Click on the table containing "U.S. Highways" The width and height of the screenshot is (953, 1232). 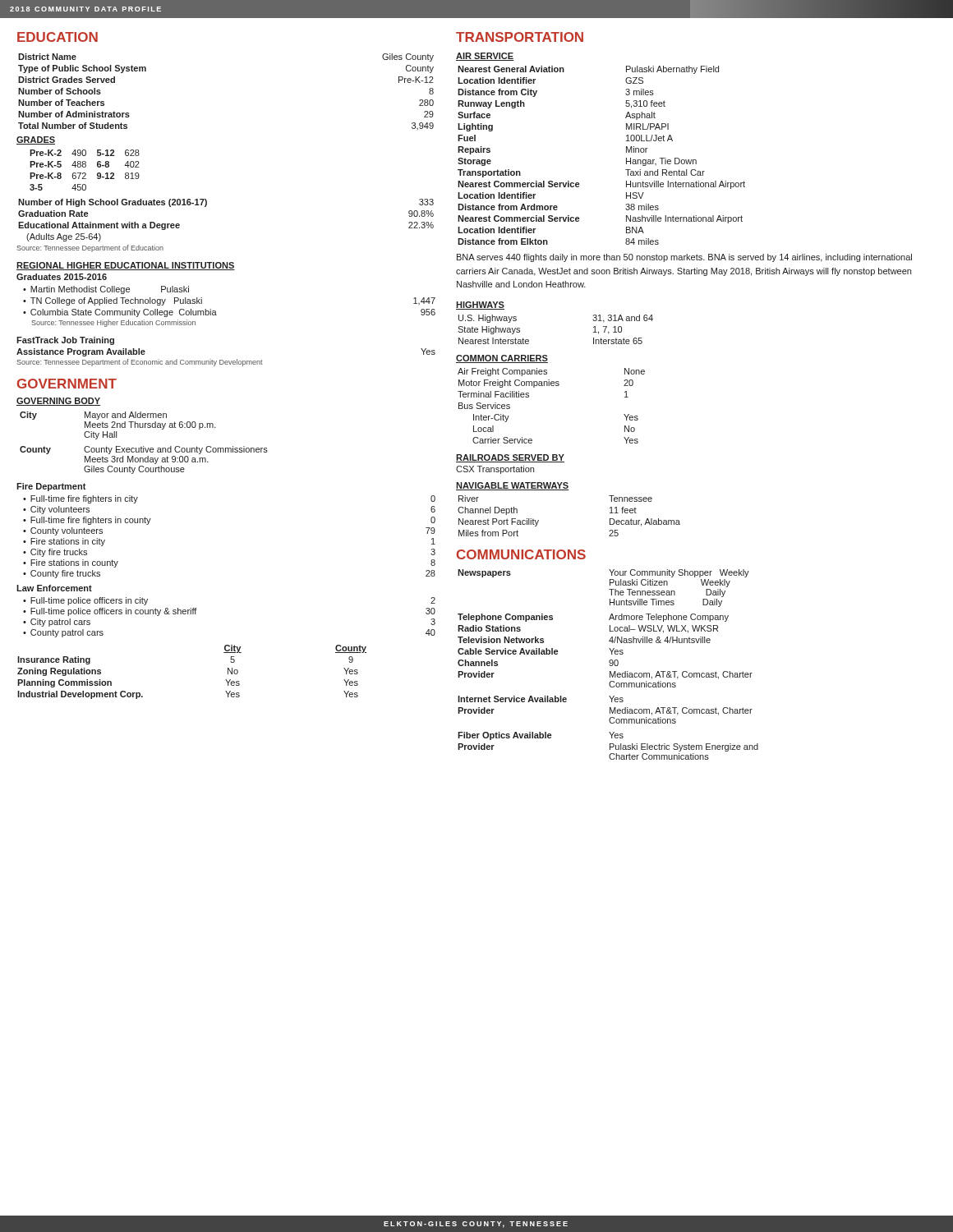(x=698, y=329)
